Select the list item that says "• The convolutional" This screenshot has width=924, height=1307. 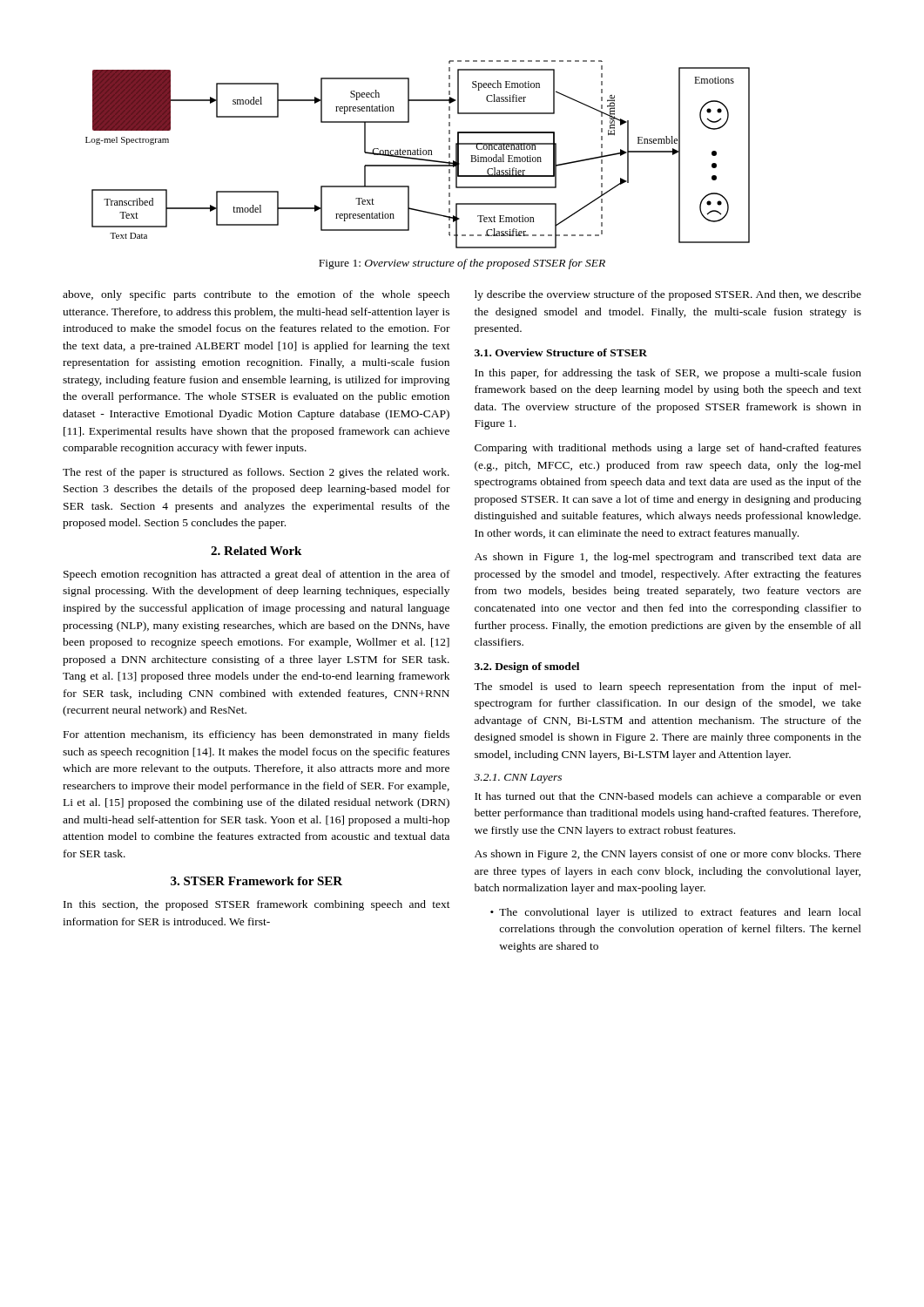point(676,929)
